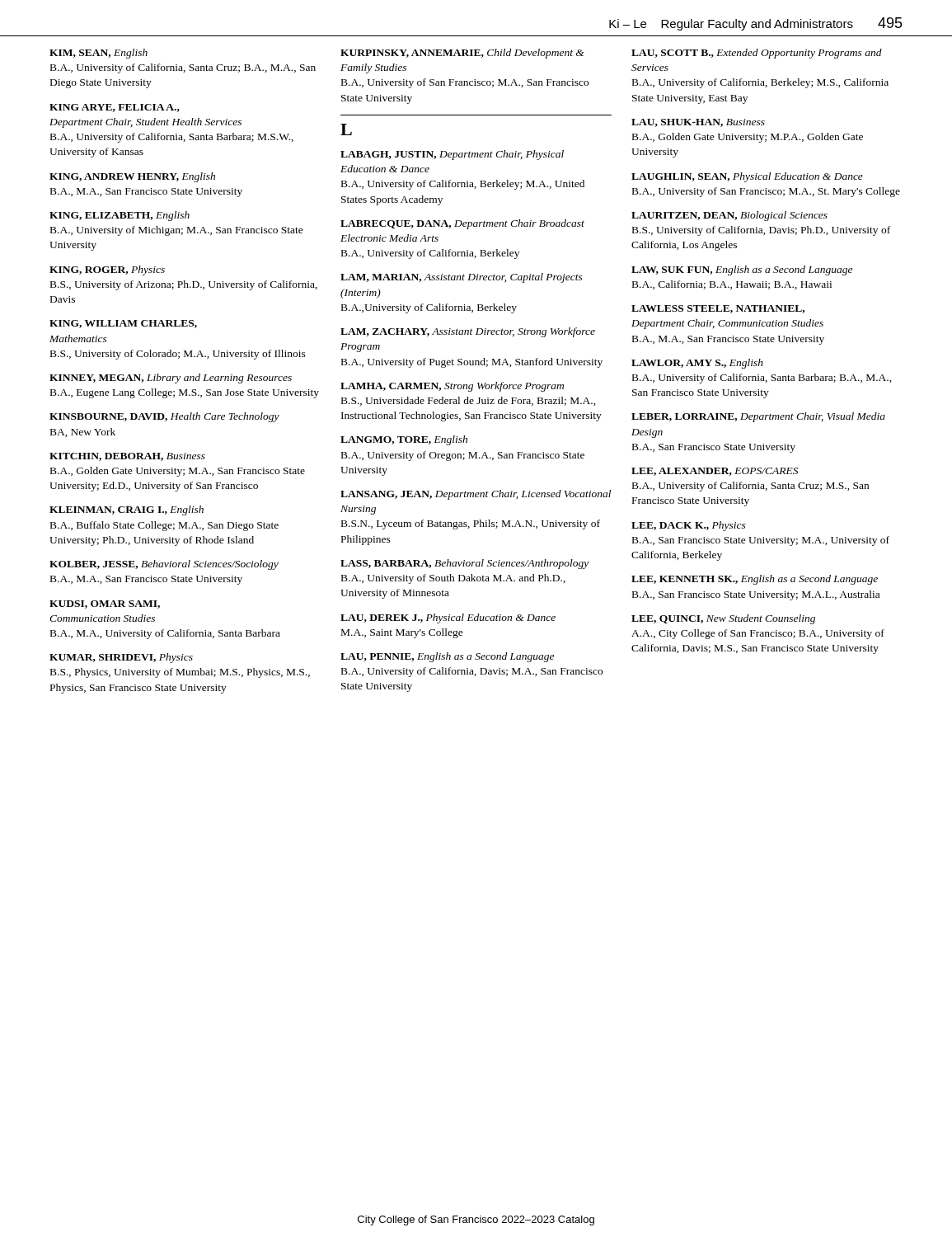Where is the passage that starts "KITCHIN, DEBORAH, Business B.A., Golden Gate University; M.A.,"?
The height and width of the screenshot is (1237, 952).
click(x=177, y=470)
